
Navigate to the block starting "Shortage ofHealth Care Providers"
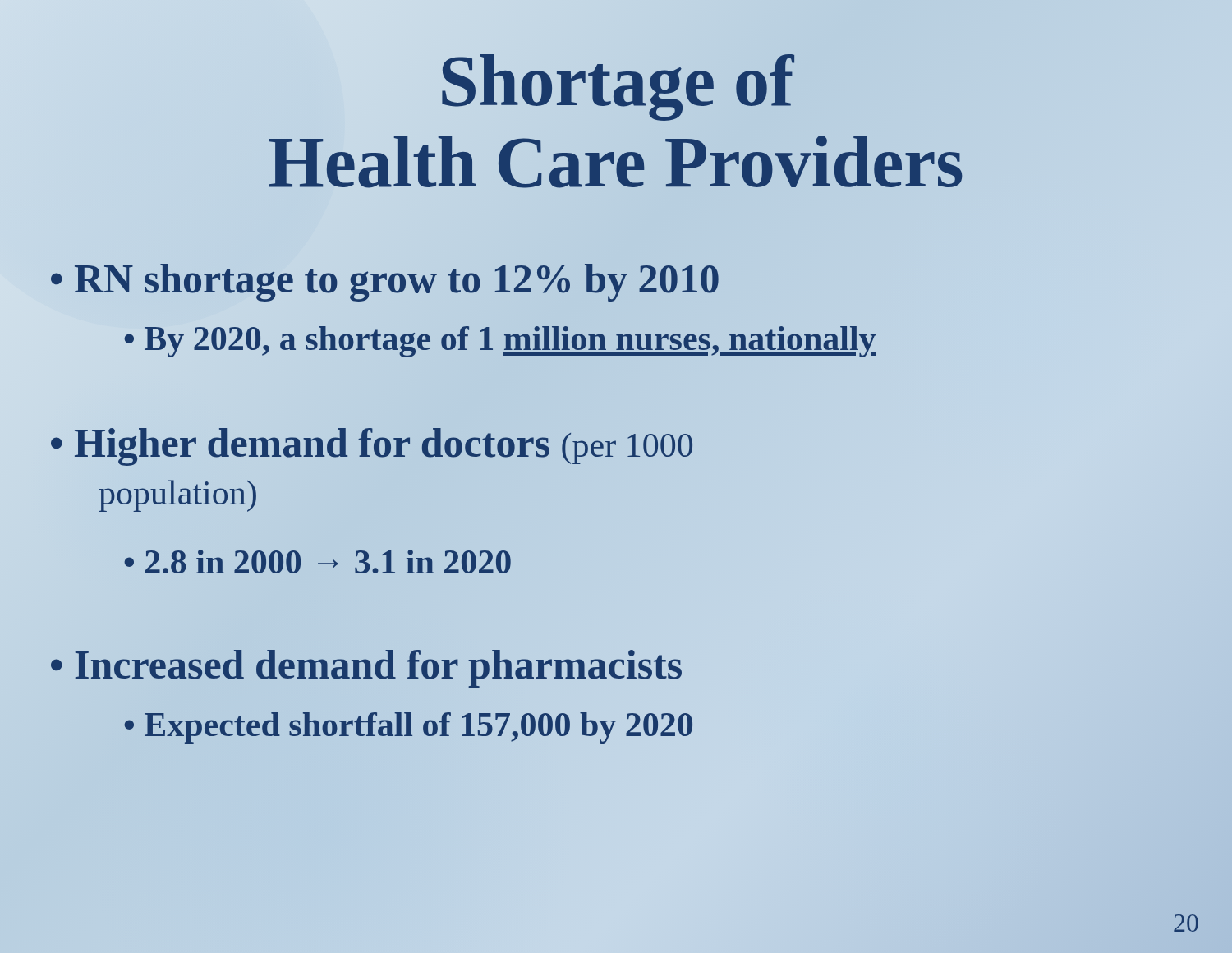616,121
